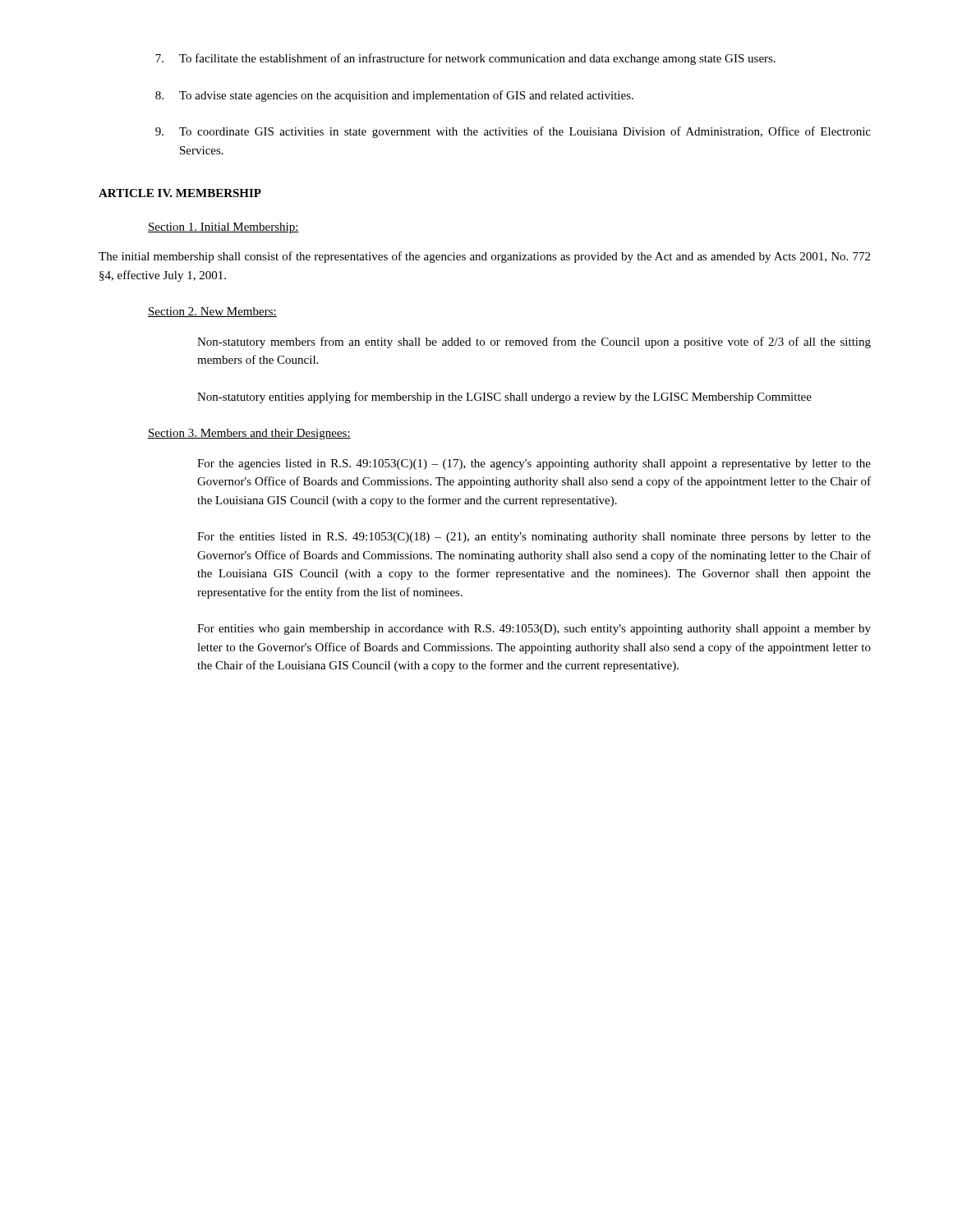Locate the section header that opens with "Section 2. New"
Image resolution: width=953 pixels, height=1232 pixels.
212,311
